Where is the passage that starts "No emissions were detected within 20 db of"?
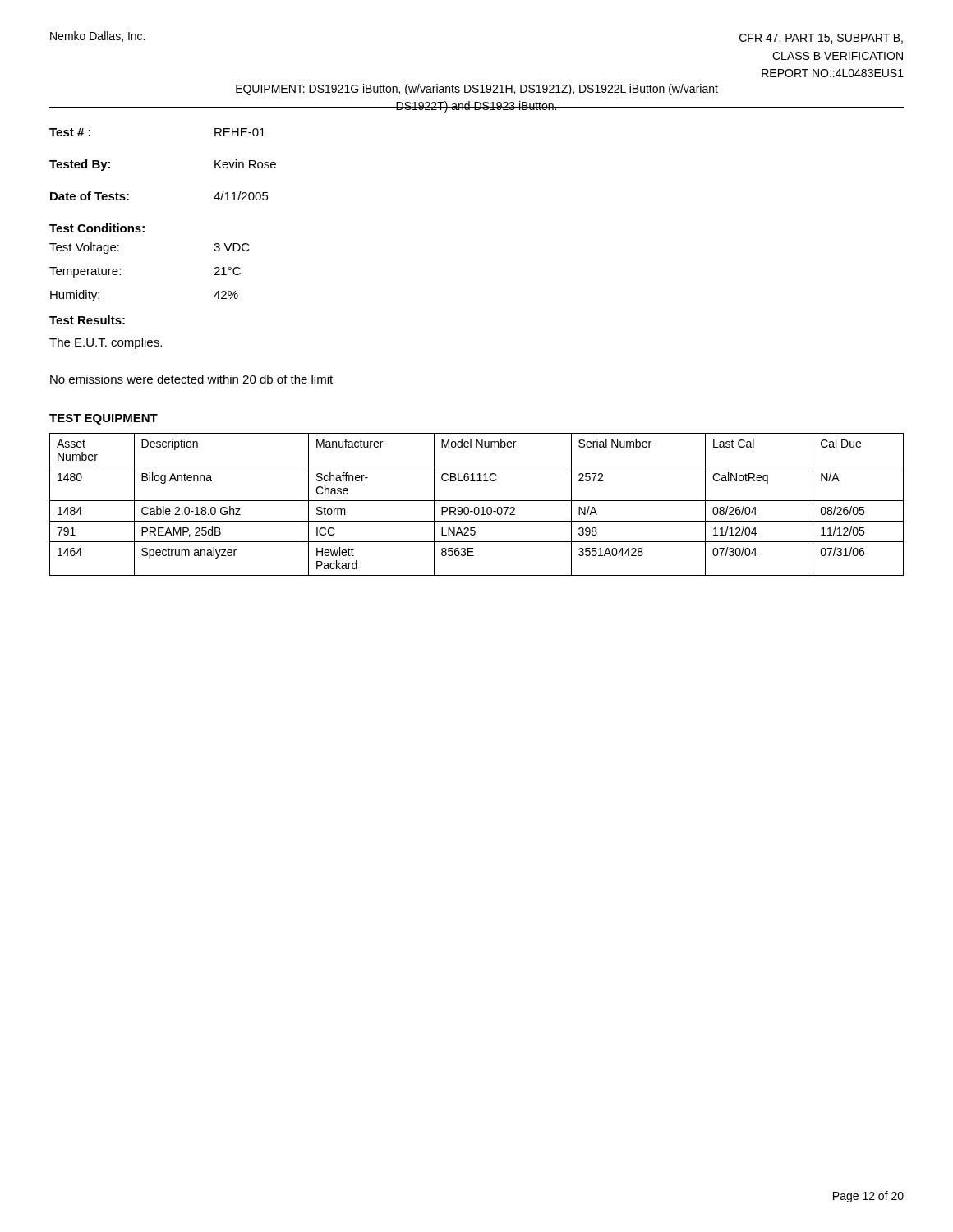Viewport: 953px width, 1232px height. (191, 379)
